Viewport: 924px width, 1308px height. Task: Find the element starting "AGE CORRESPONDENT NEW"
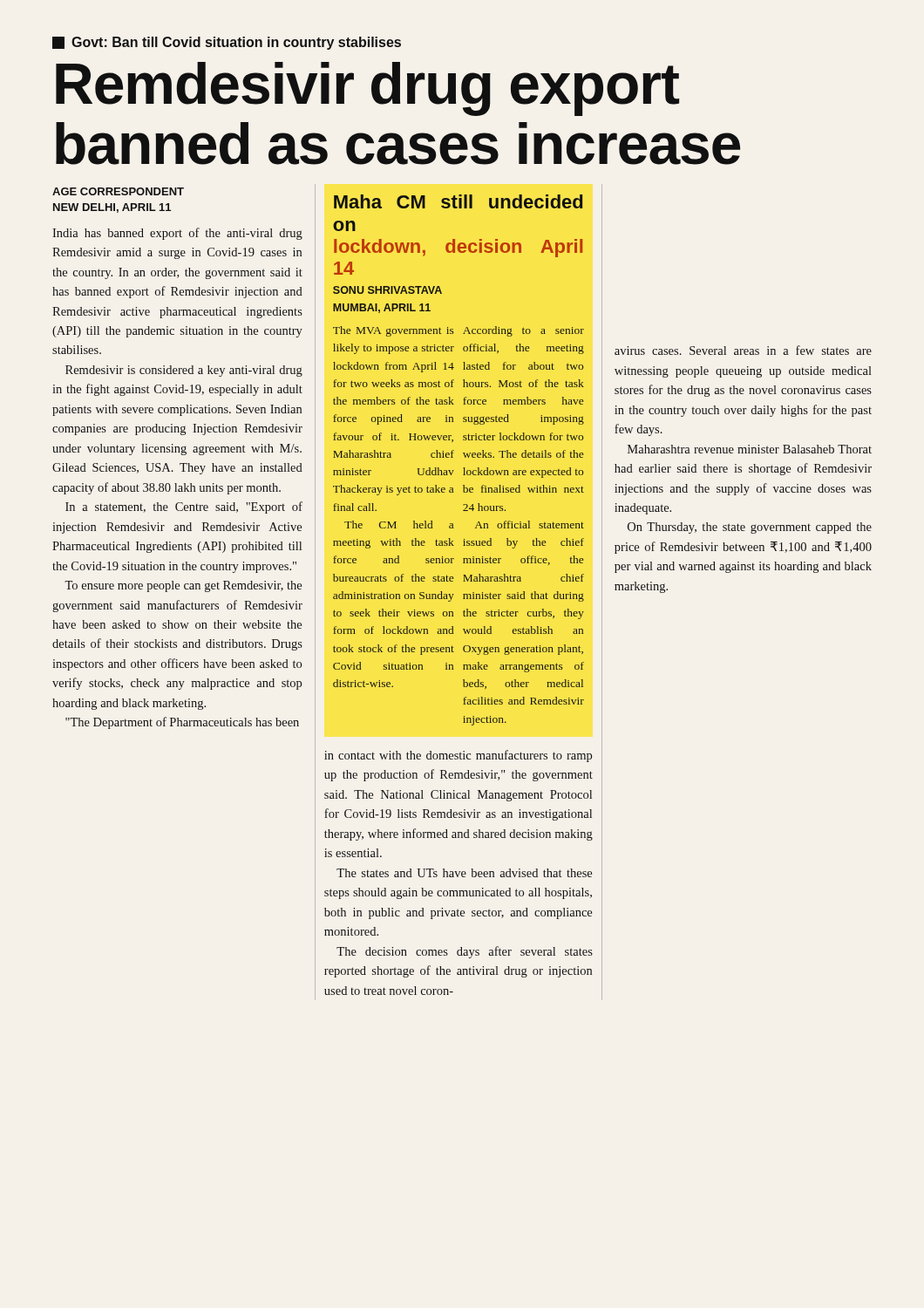click(x=118, y=200)
